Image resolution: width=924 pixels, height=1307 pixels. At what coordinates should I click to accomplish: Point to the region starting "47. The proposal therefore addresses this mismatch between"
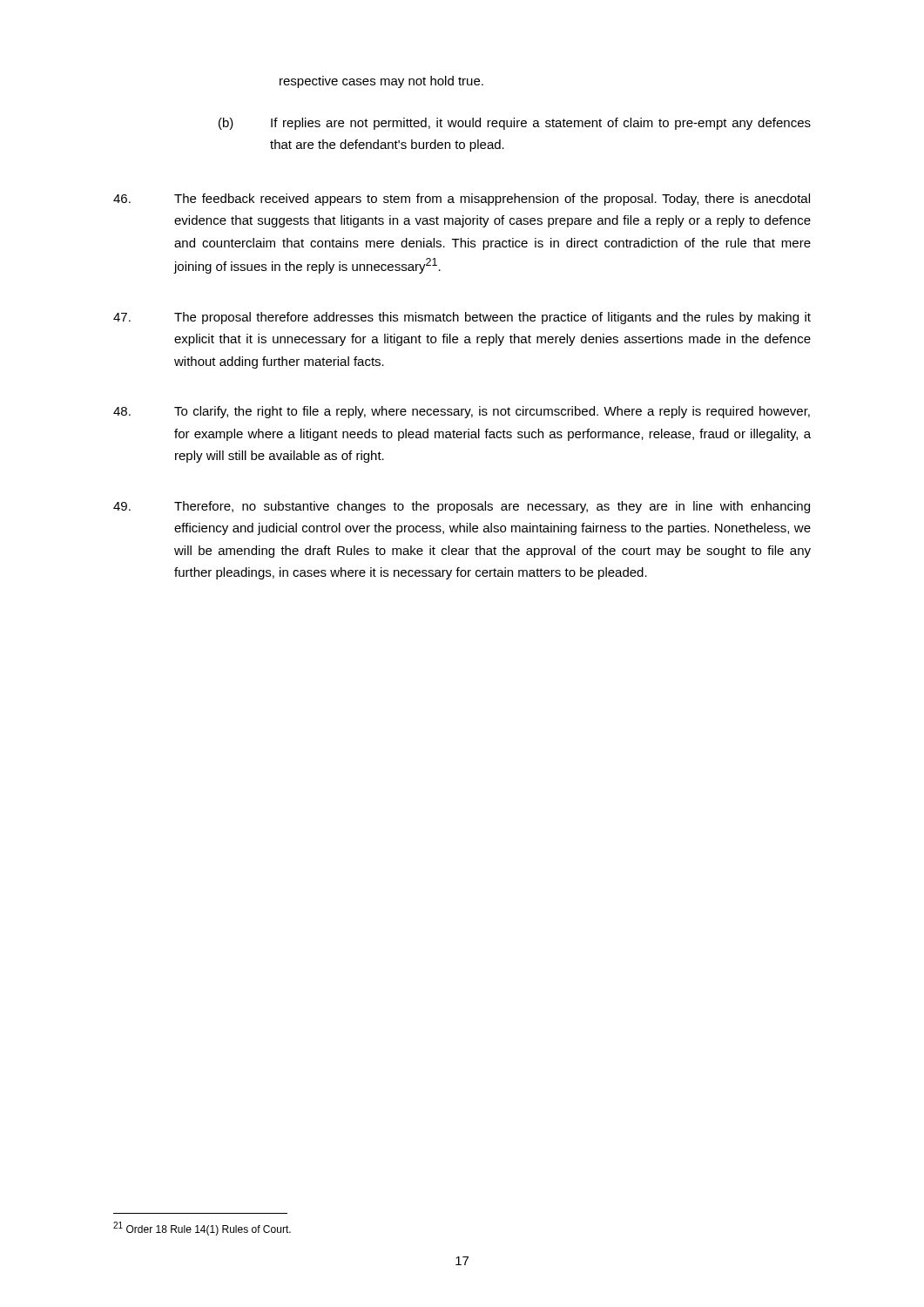462,339
